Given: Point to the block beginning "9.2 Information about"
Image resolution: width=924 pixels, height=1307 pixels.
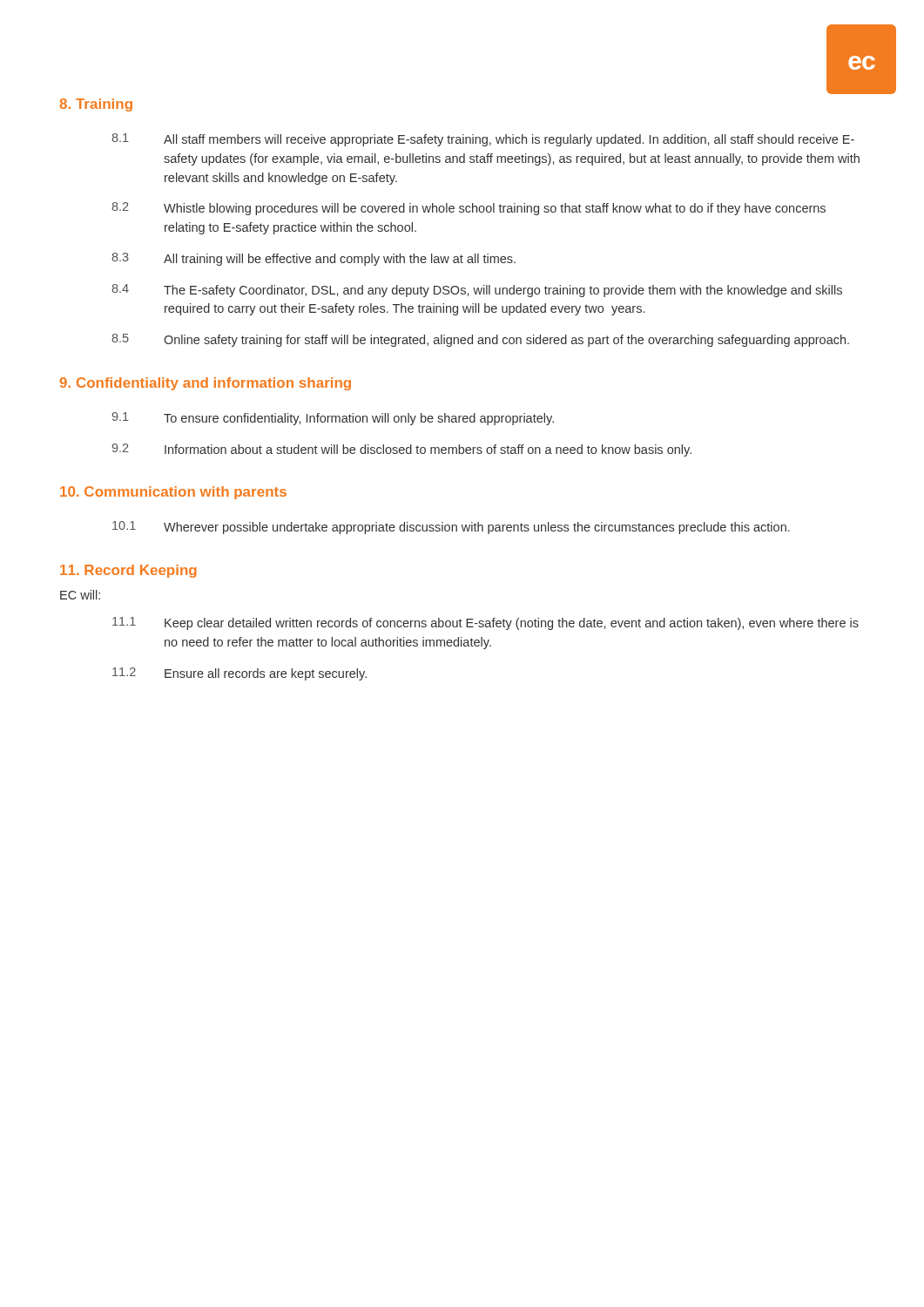Looking at the screenshot, I should click(x=488, y=450).
